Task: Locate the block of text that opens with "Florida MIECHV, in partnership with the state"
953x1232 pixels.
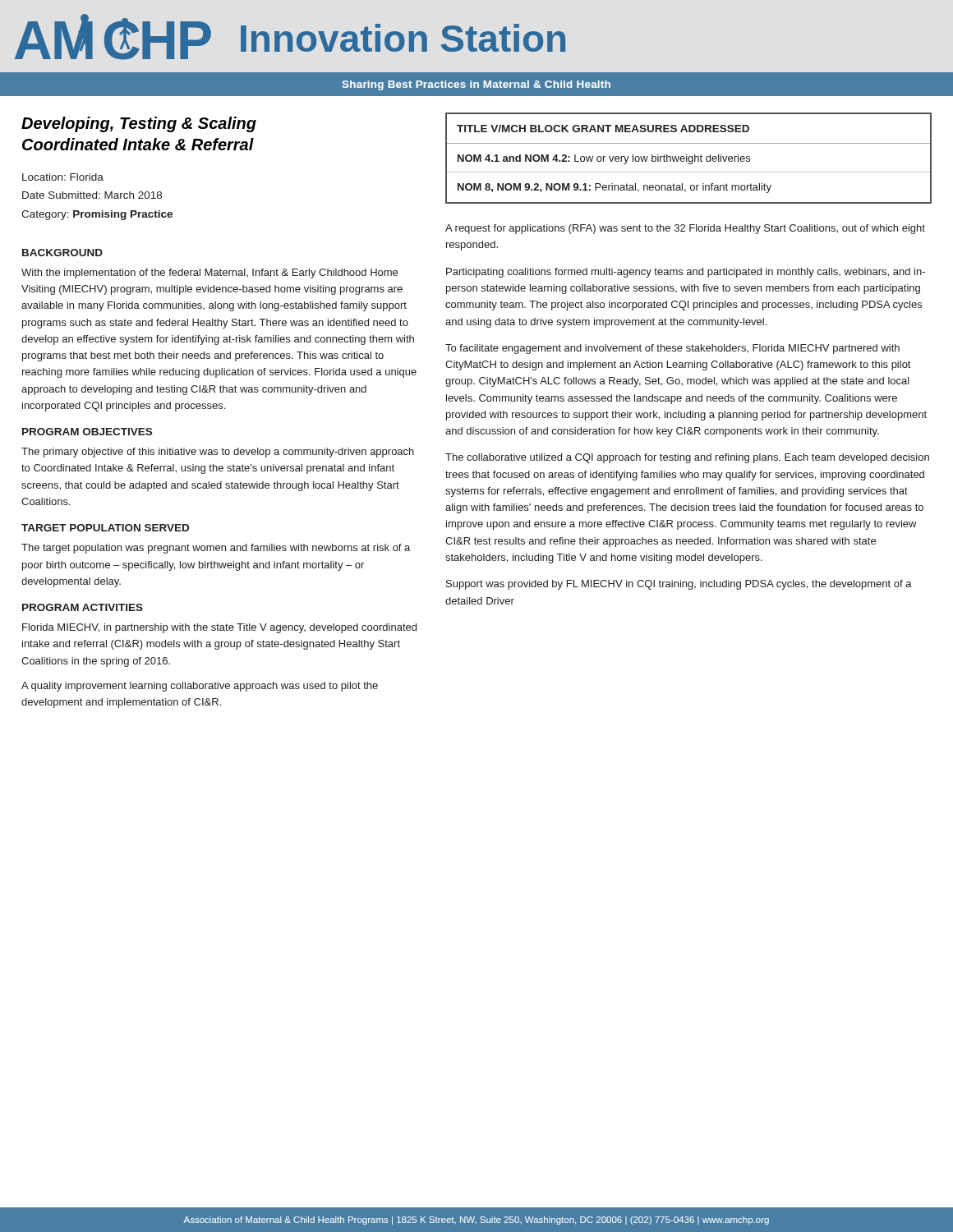Action: 219,644
